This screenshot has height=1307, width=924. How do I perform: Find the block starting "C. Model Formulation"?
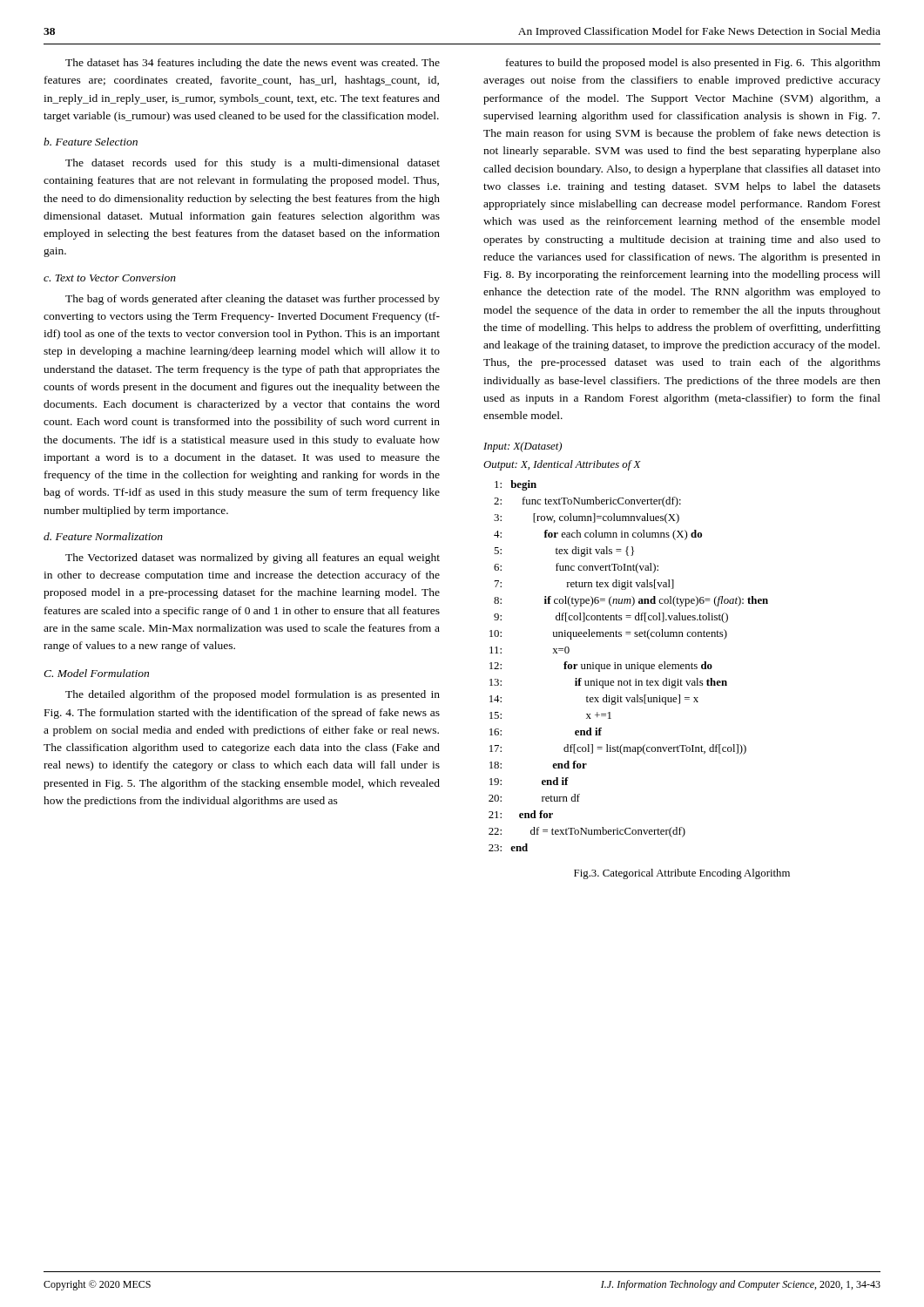click(97, 673)
